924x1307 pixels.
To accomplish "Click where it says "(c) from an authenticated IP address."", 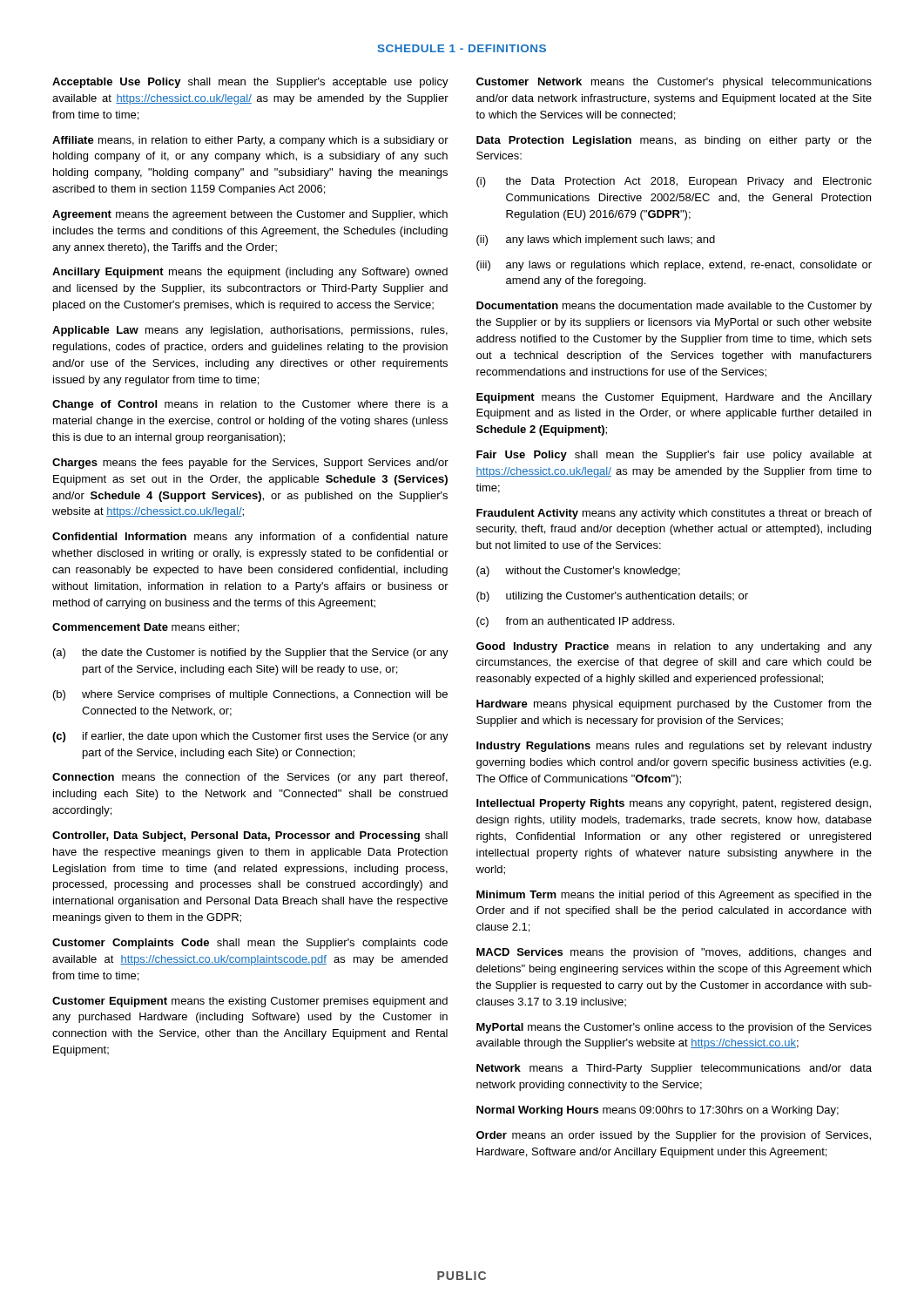I will point(674,621).
